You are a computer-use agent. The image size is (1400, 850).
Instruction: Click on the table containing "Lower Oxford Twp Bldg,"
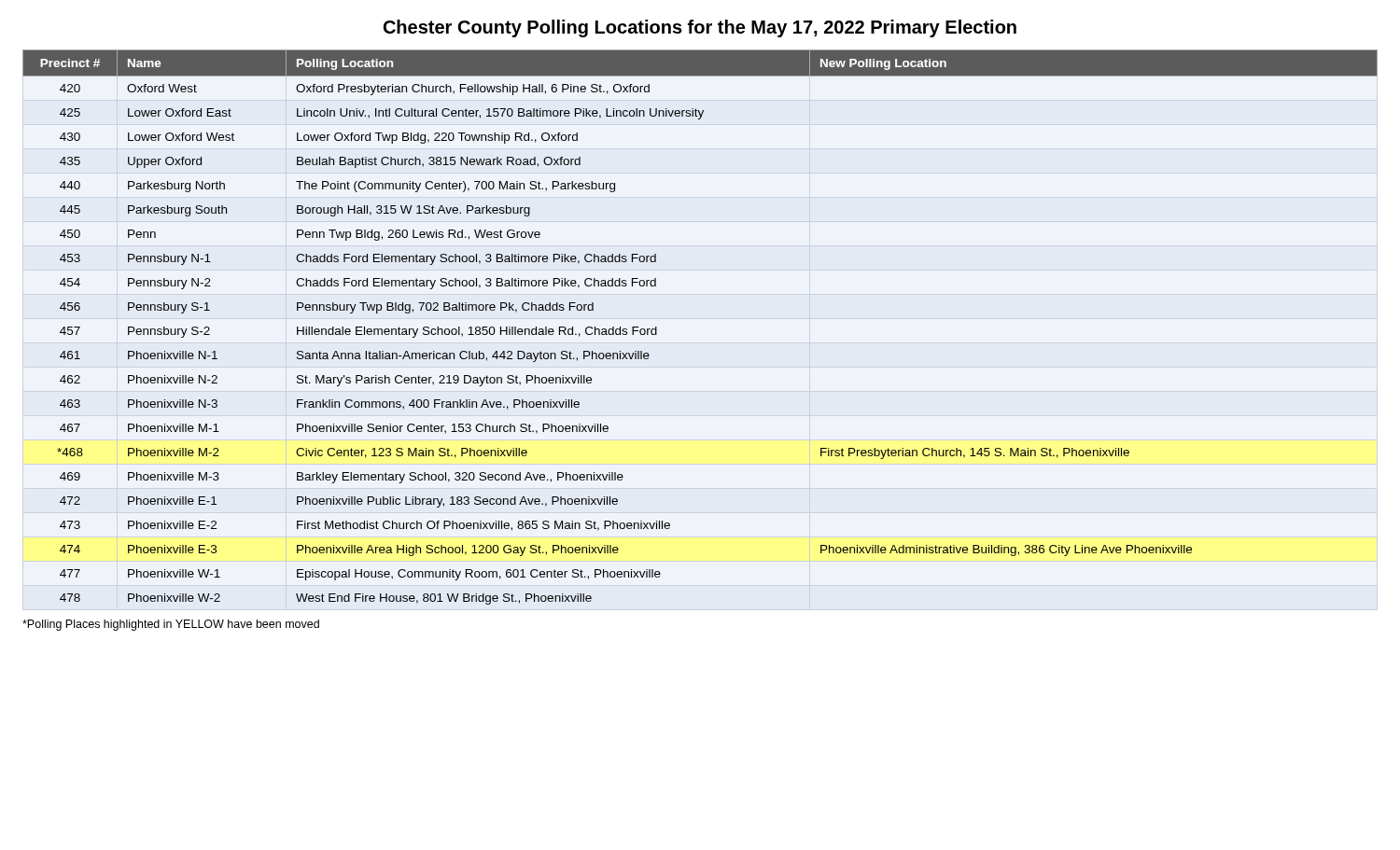coord(700,330)
